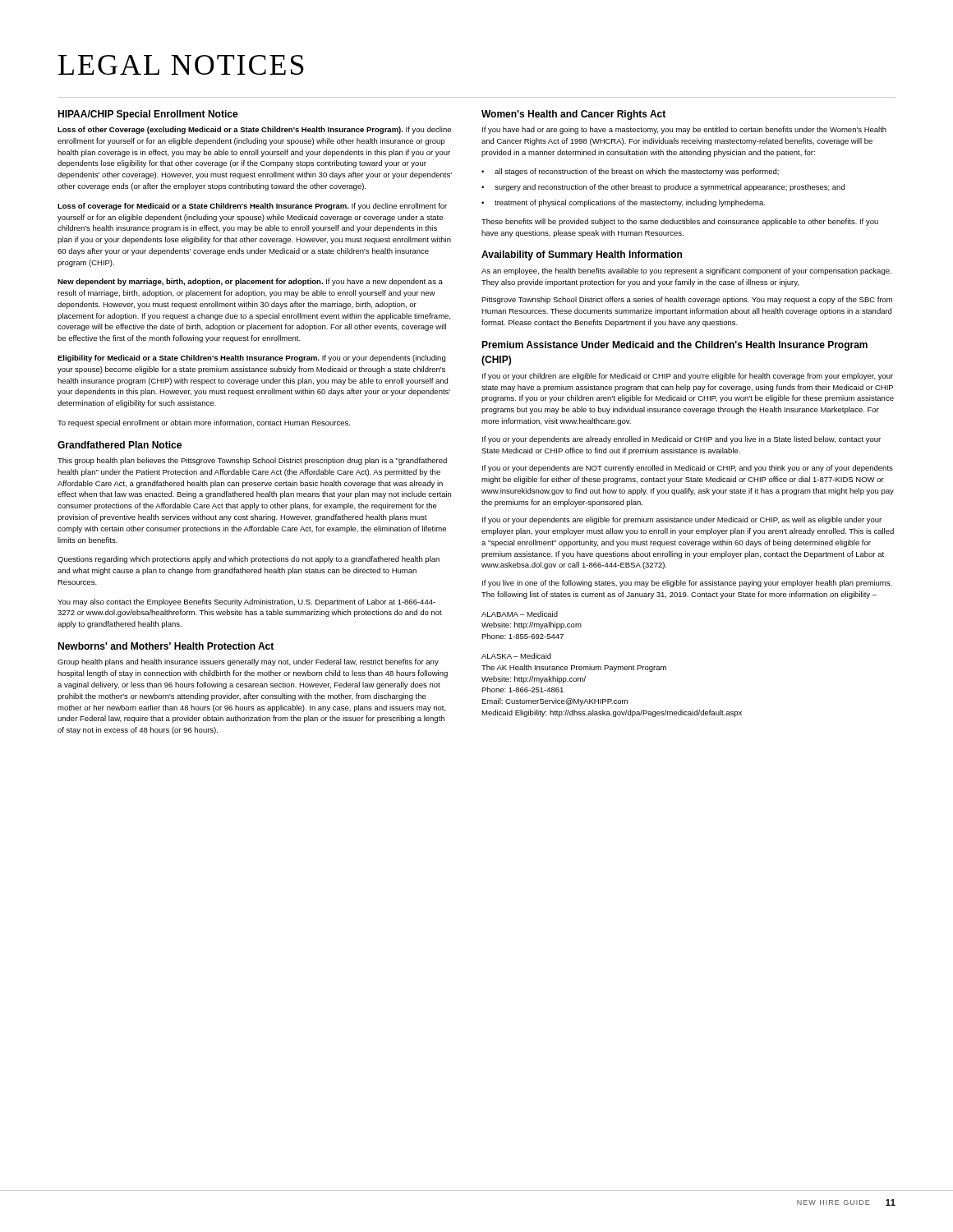Point to the section header beginning "Premium Assistance Under Medicaid and the"
The image size is (953, 1232).
[x=675, y=352]
